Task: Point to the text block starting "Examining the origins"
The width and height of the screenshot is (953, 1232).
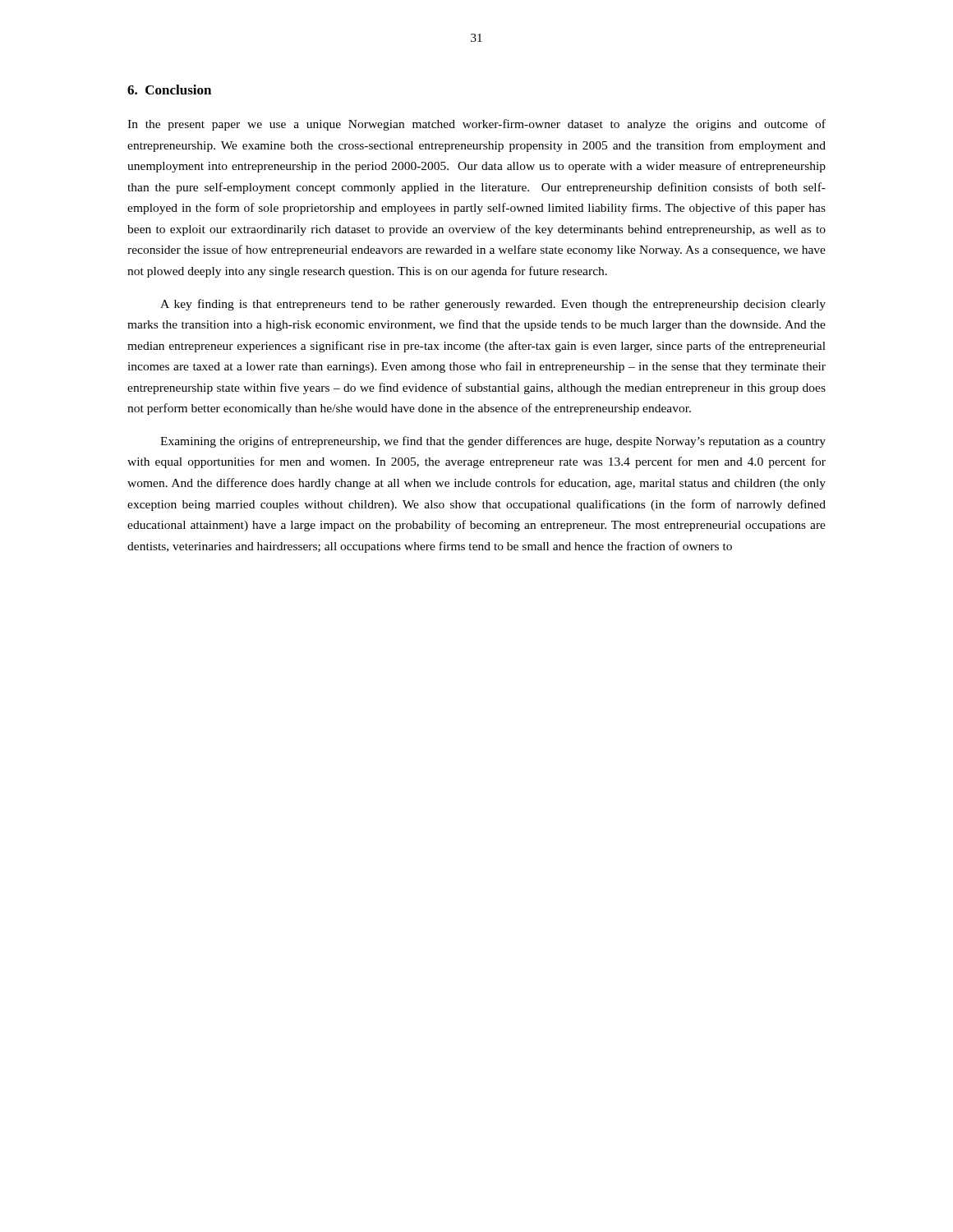Action: [476, 493]
